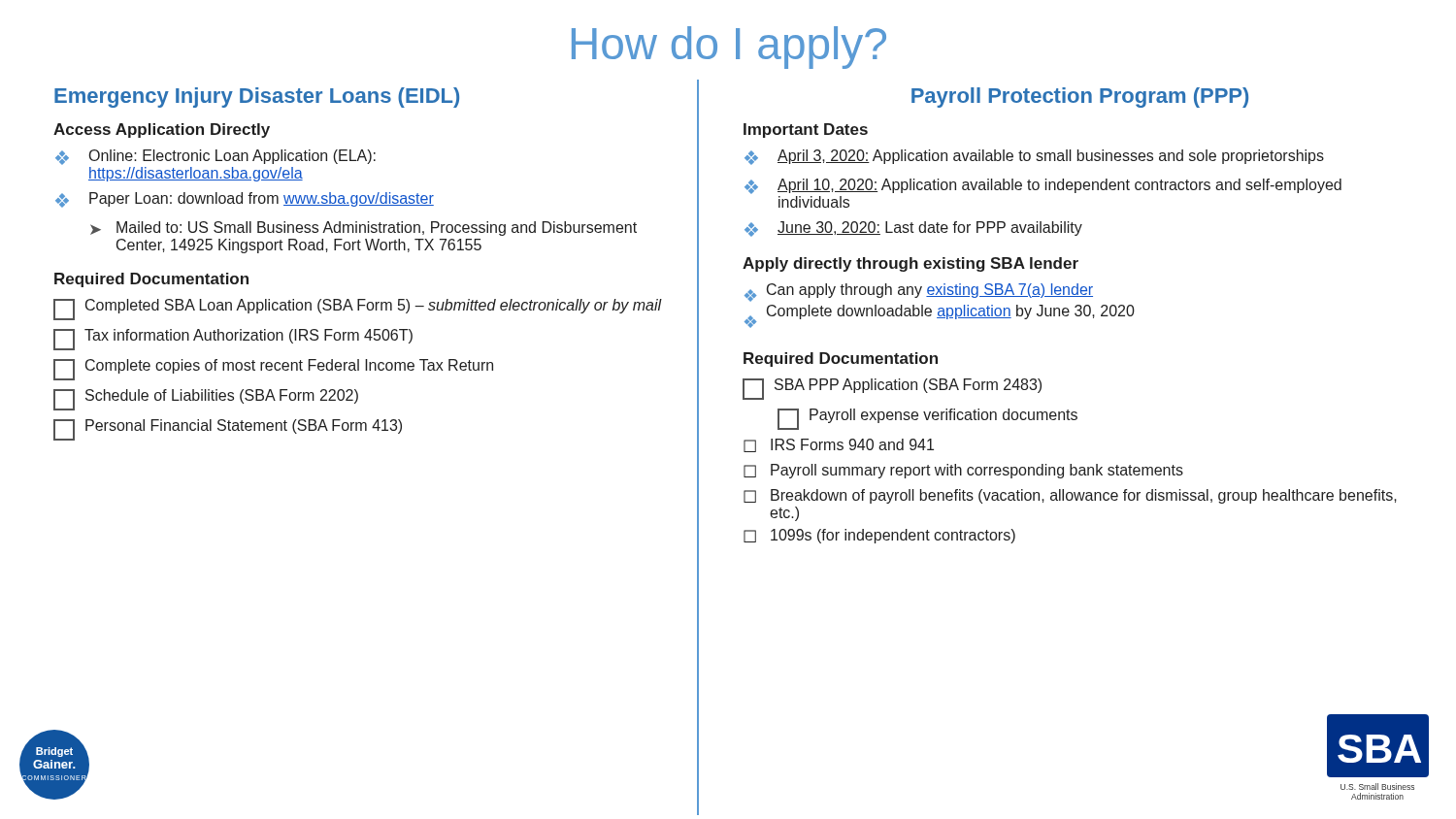Locate the list item containing "❖ April 10, 2020: Application available to independent"
Image resolution: width=1456 pixels, height=819 pixels.
tap(1080, 194)
